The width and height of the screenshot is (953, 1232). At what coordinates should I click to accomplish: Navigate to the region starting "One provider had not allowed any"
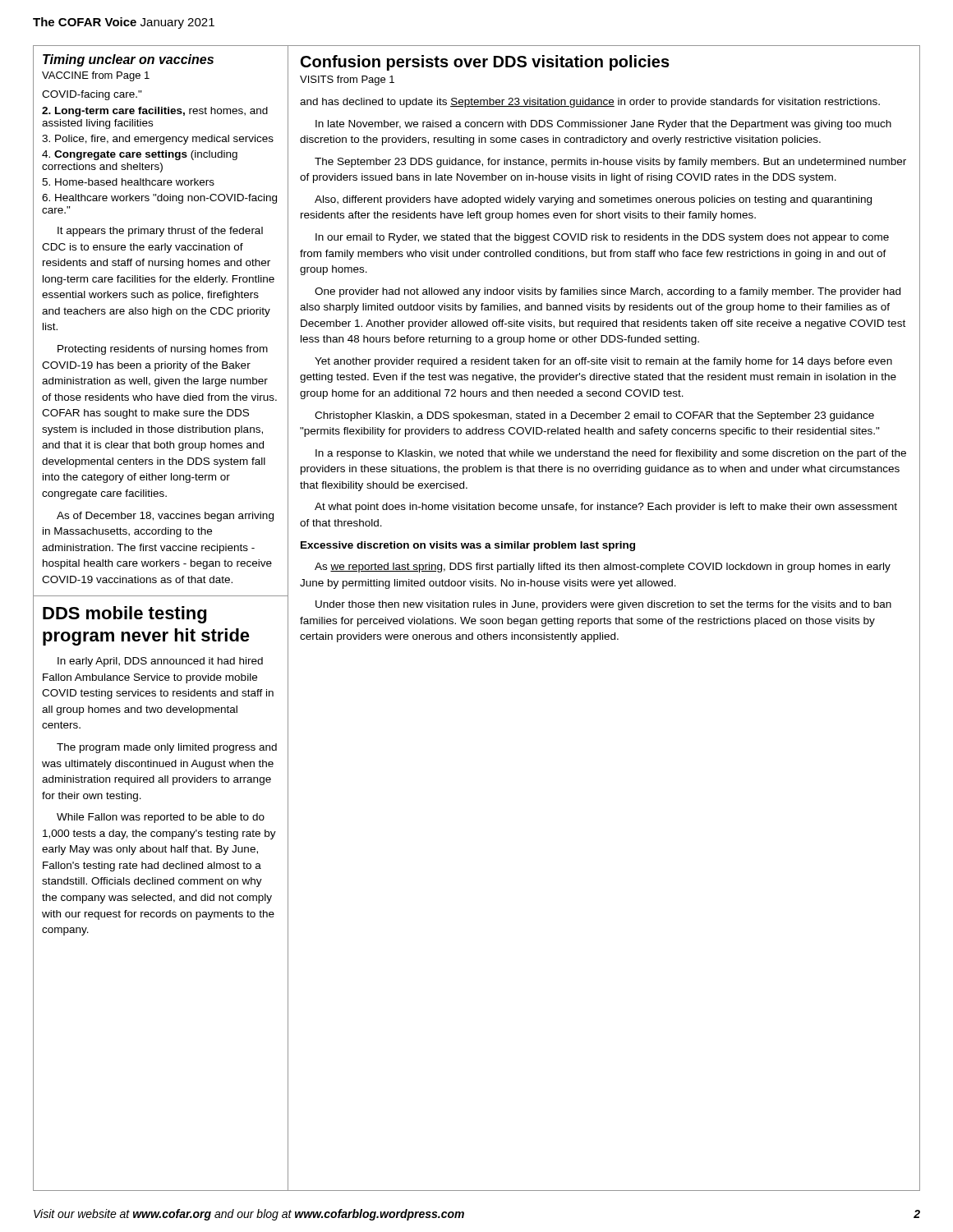coord(603,315)
